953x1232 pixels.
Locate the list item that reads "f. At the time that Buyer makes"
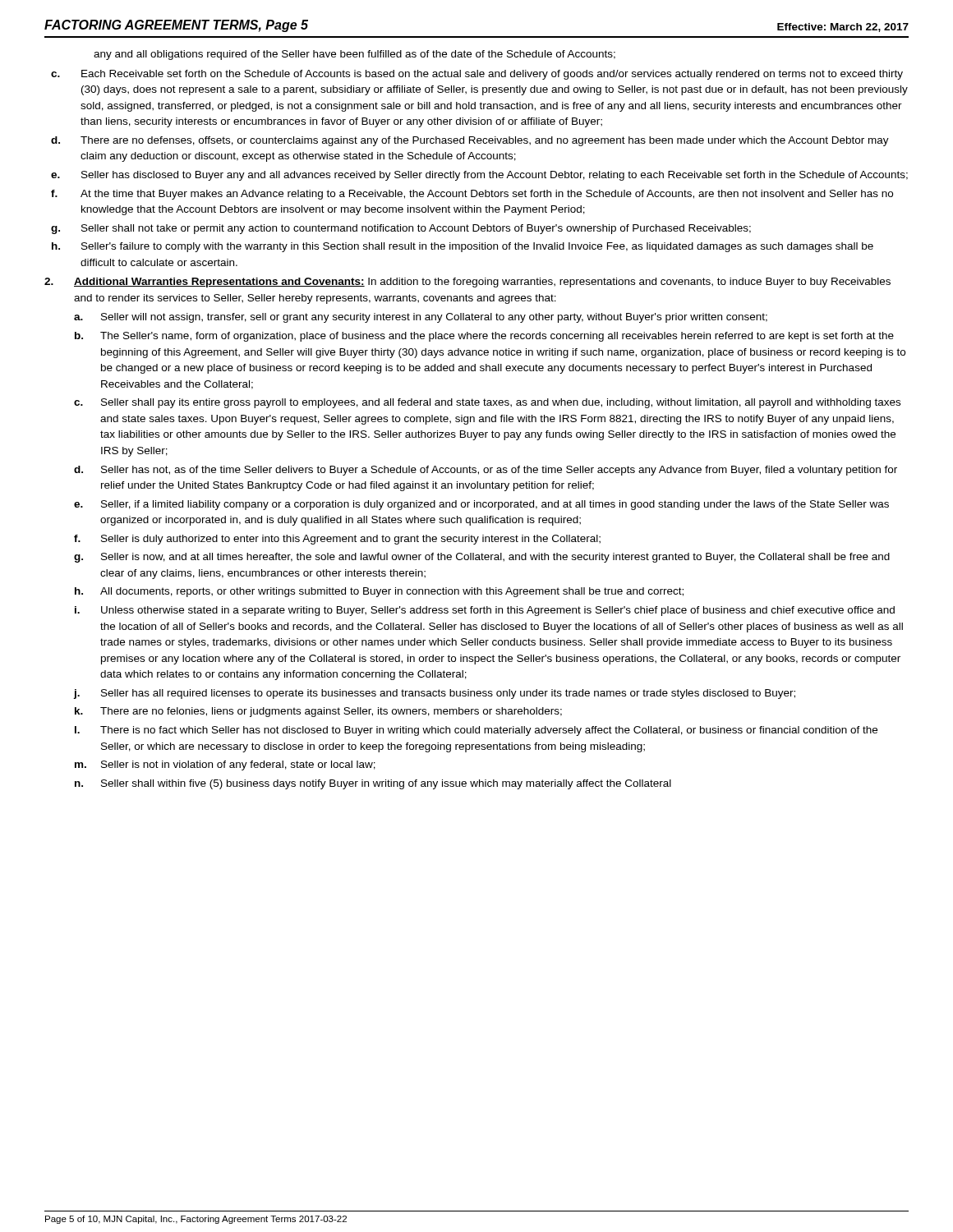(x=476, y=201)
